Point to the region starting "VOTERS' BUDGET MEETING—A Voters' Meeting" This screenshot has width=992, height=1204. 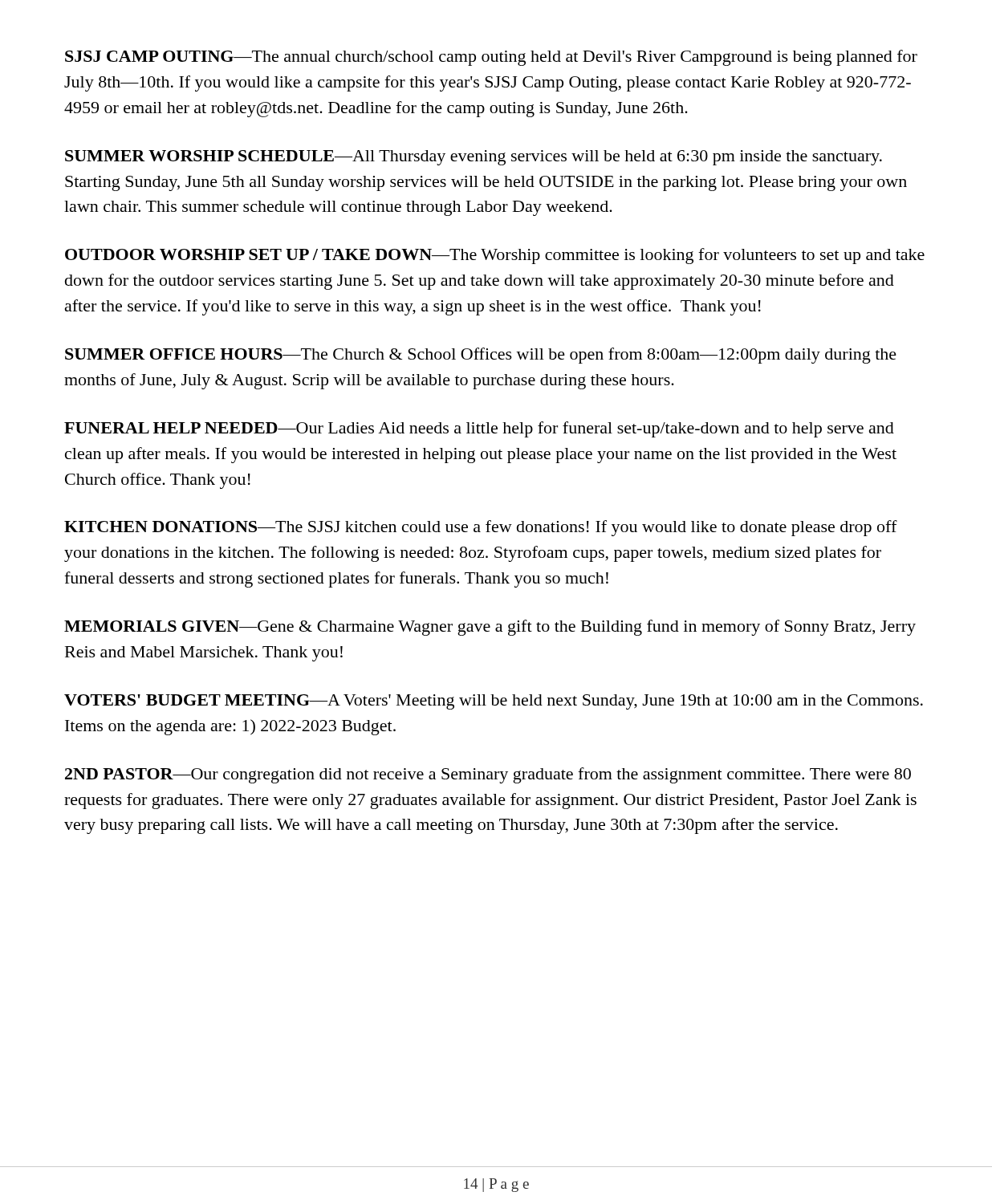pos(494,712)
